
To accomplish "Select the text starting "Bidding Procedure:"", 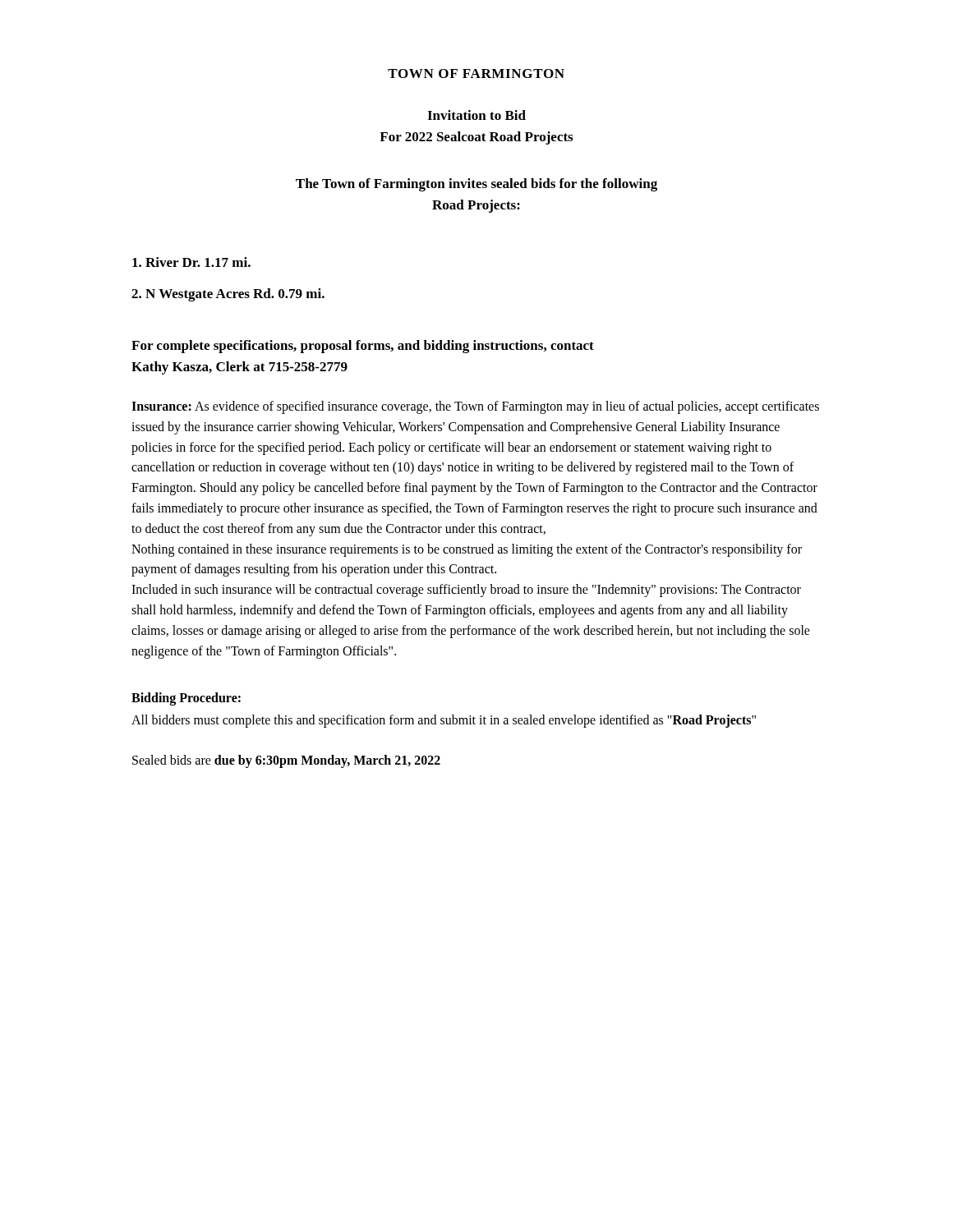I will tap(187, 698).
